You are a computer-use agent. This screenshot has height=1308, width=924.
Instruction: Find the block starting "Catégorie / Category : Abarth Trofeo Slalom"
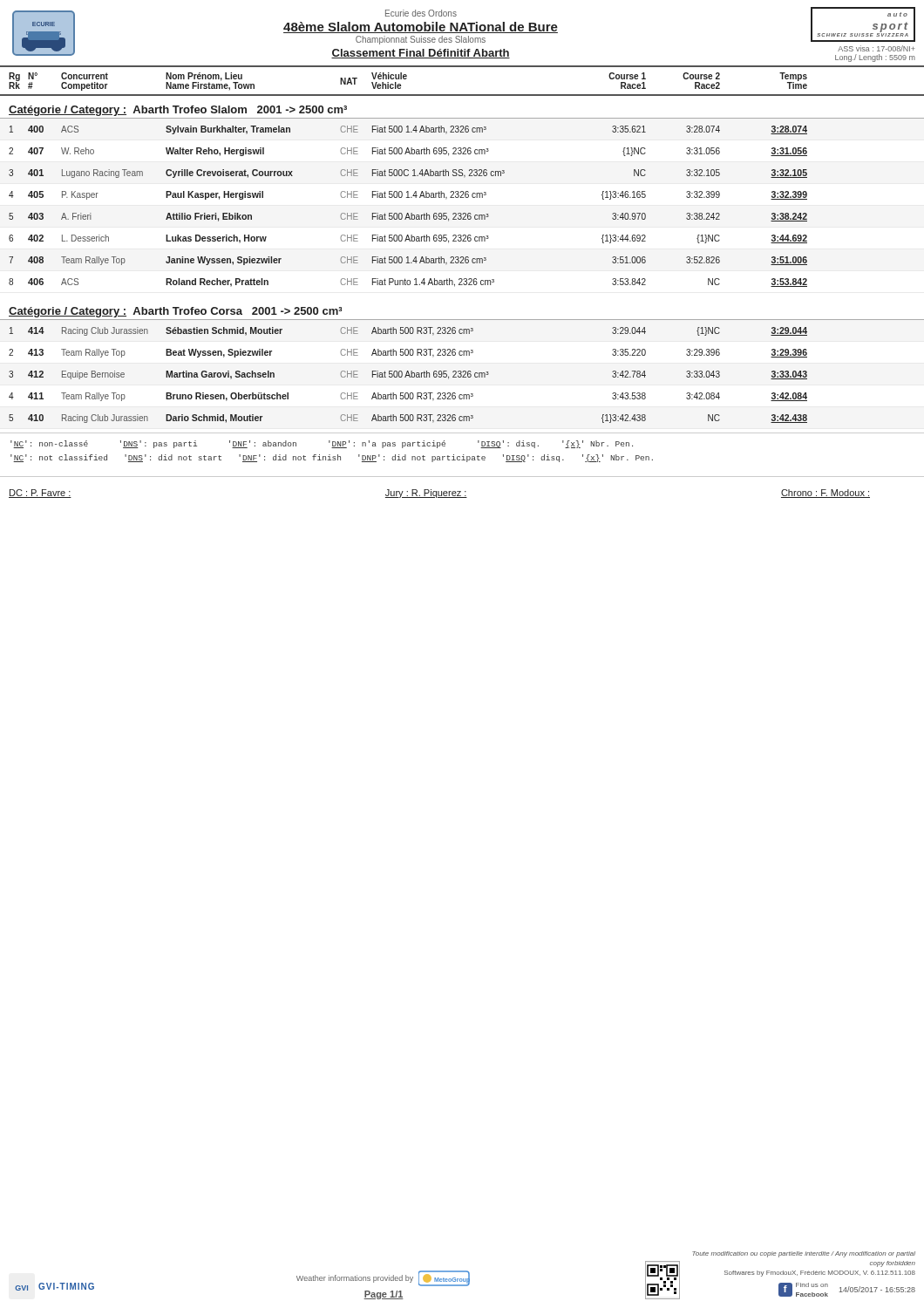pyautogui.click(x=178, y=110)
